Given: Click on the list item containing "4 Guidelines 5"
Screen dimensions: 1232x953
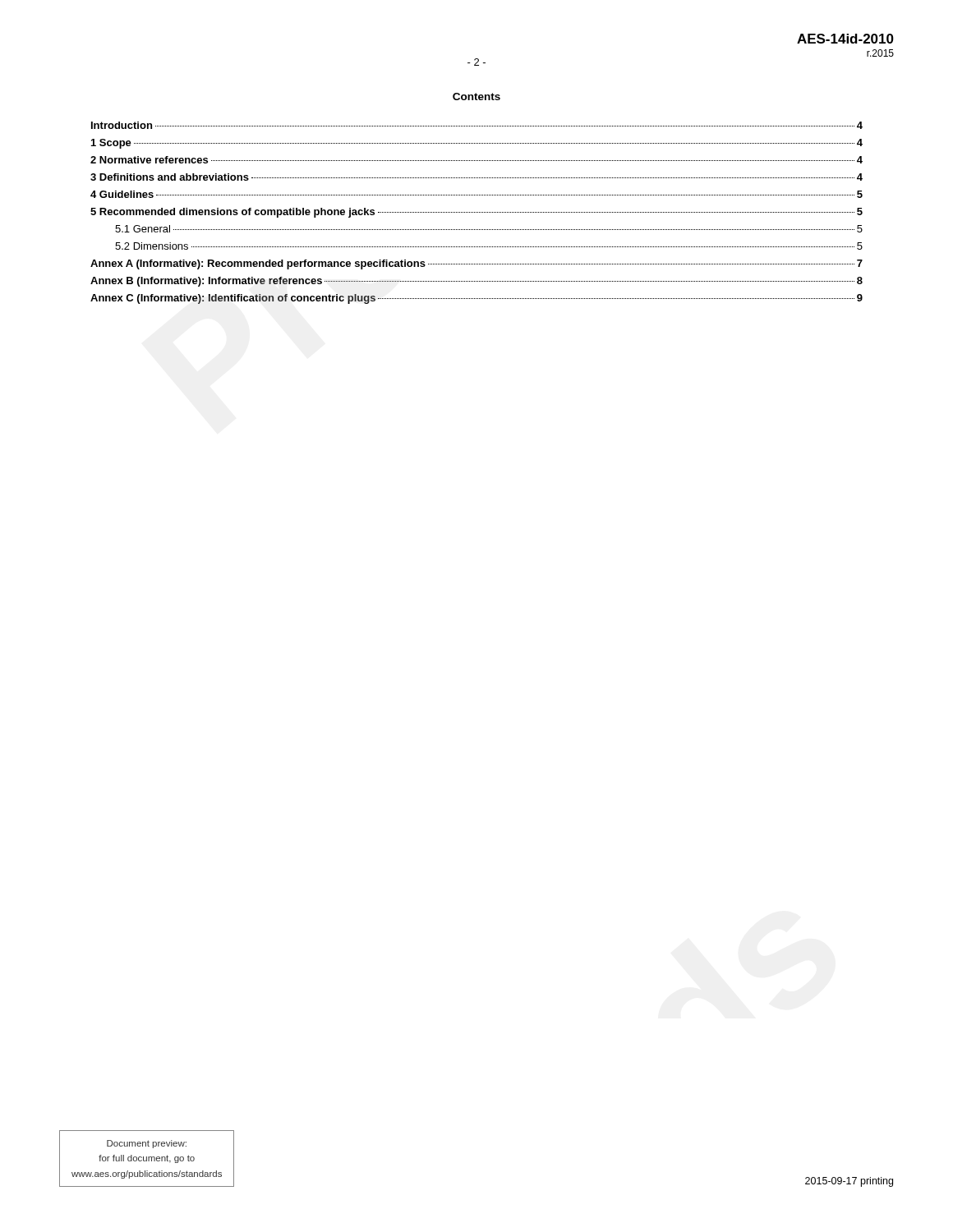Looking at the screenshot, I should click(476, 194).
